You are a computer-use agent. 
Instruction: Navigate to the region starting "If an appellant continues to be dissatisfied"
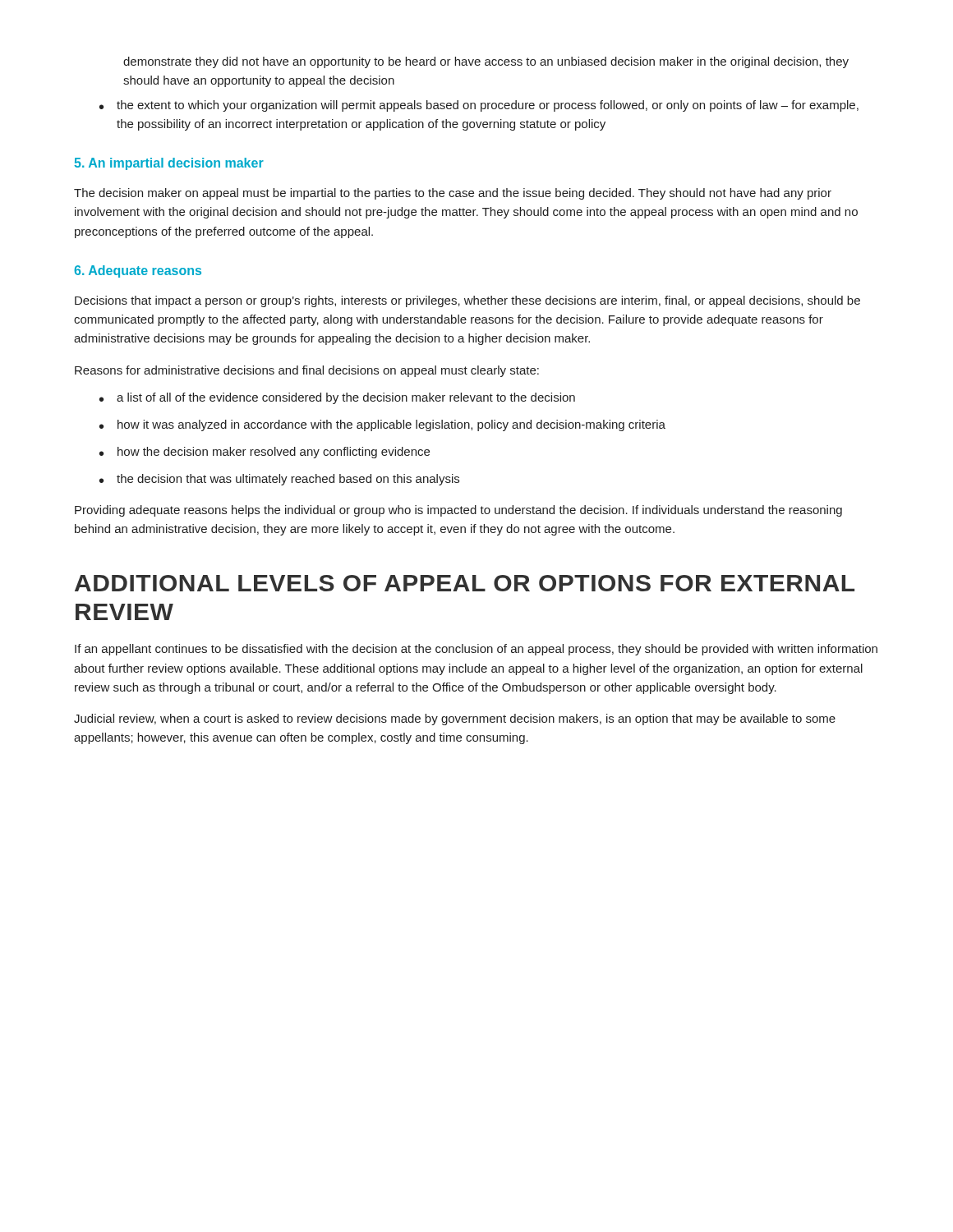click(476, 668)
